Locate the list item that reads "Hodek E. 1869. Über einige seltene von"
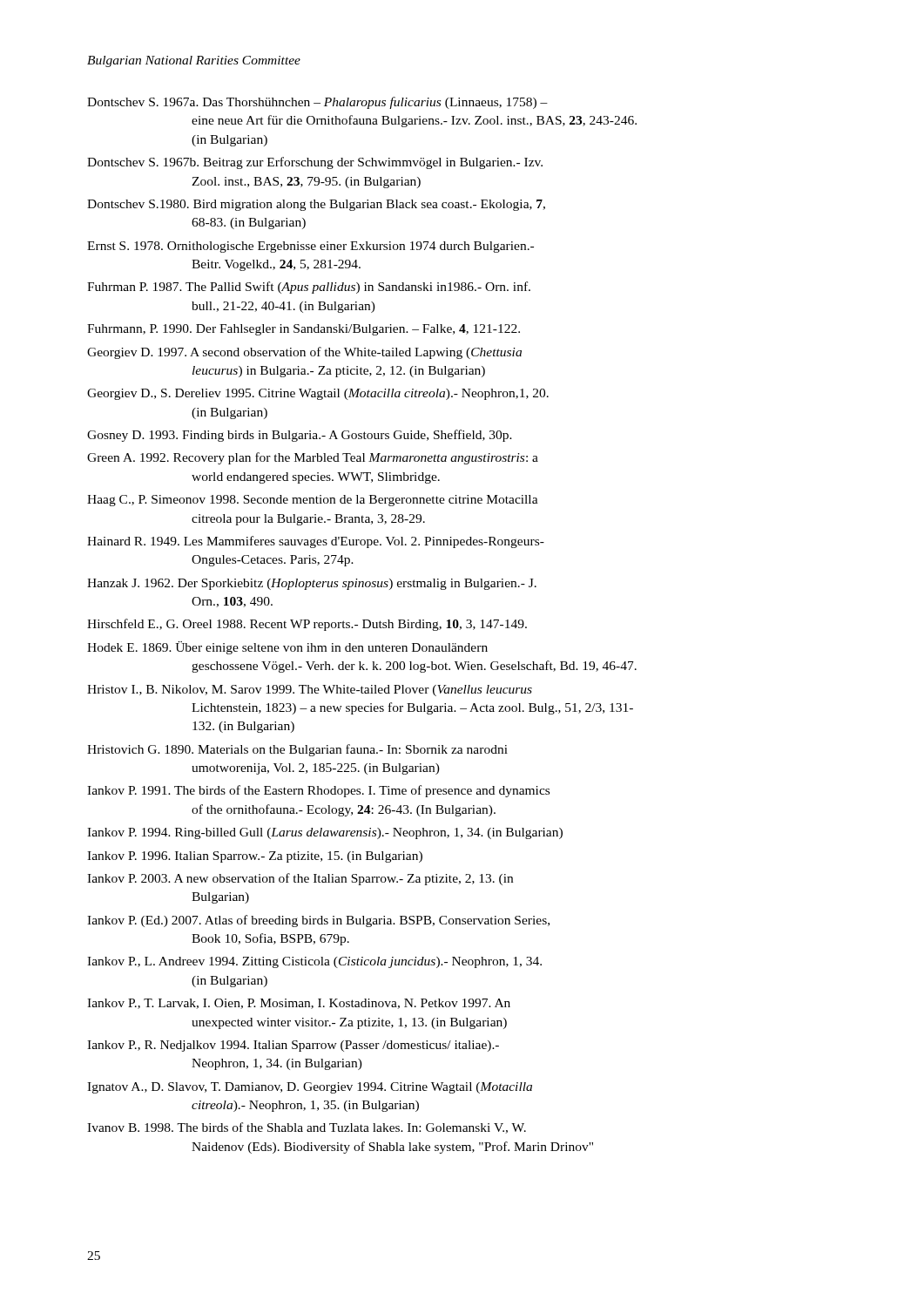The width and height of the screenshot is (924, 1307). coord(462,657)
